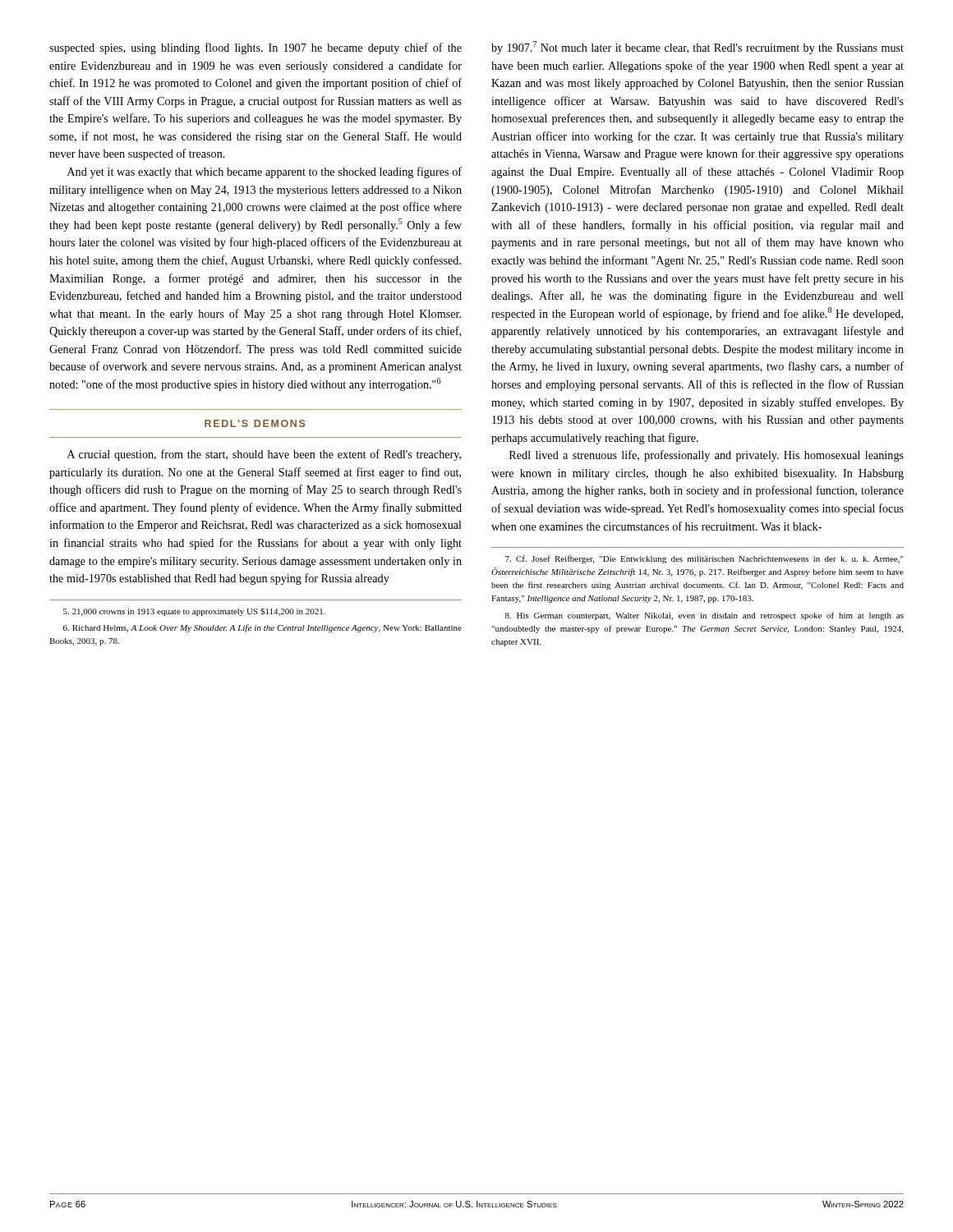Navigate to the text block starting "Cf. Josef Reifberger,"
Image resolution: width=953 pixels, height=1232 pixels.
tap(698, 601)
